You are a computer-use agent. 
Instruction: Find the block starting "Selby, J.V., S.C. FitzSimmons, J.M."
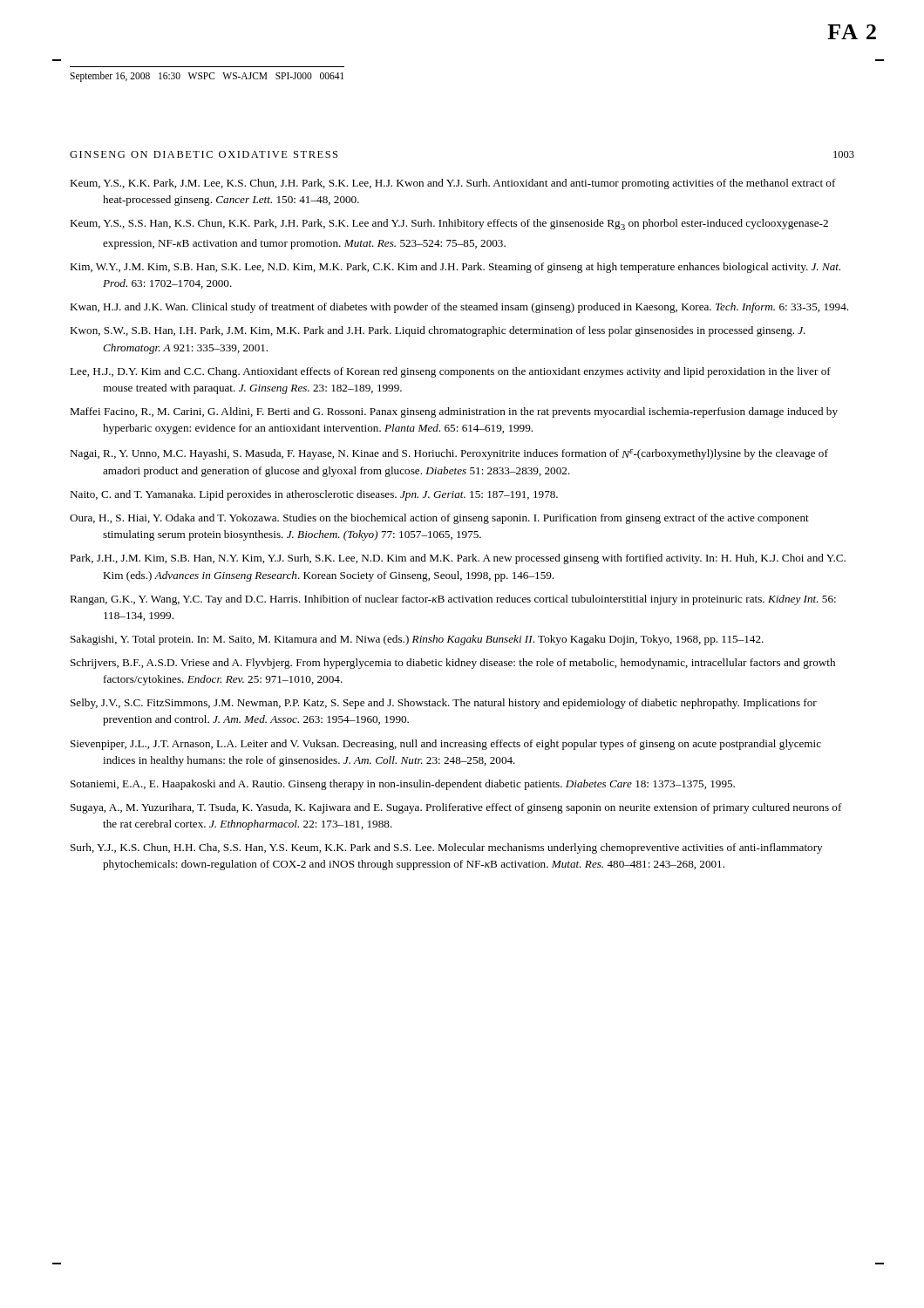pos(443,711)
